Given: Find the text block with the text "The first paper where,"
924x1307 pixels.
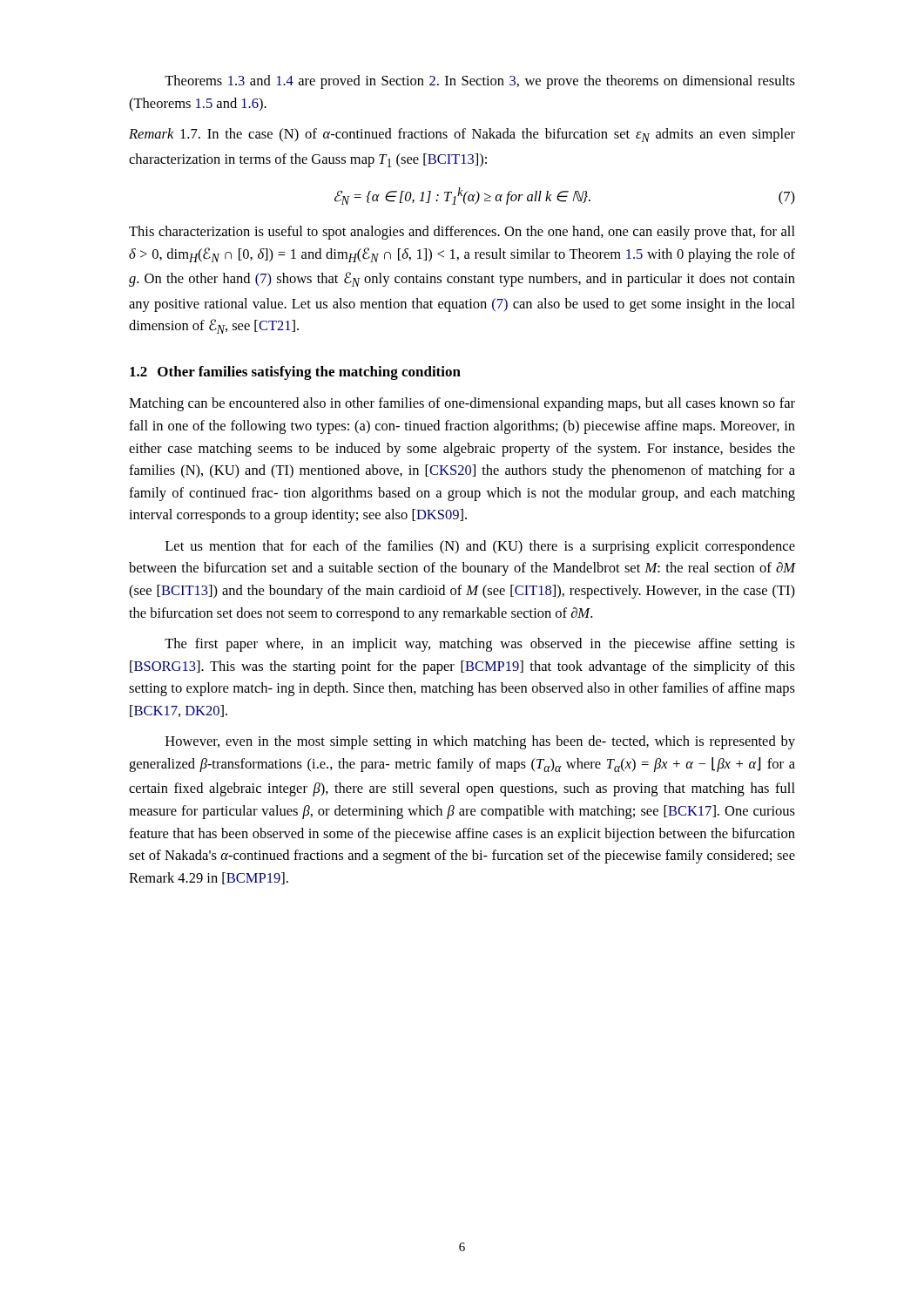Looking at the screenshot, I should [x=462, y=677].
